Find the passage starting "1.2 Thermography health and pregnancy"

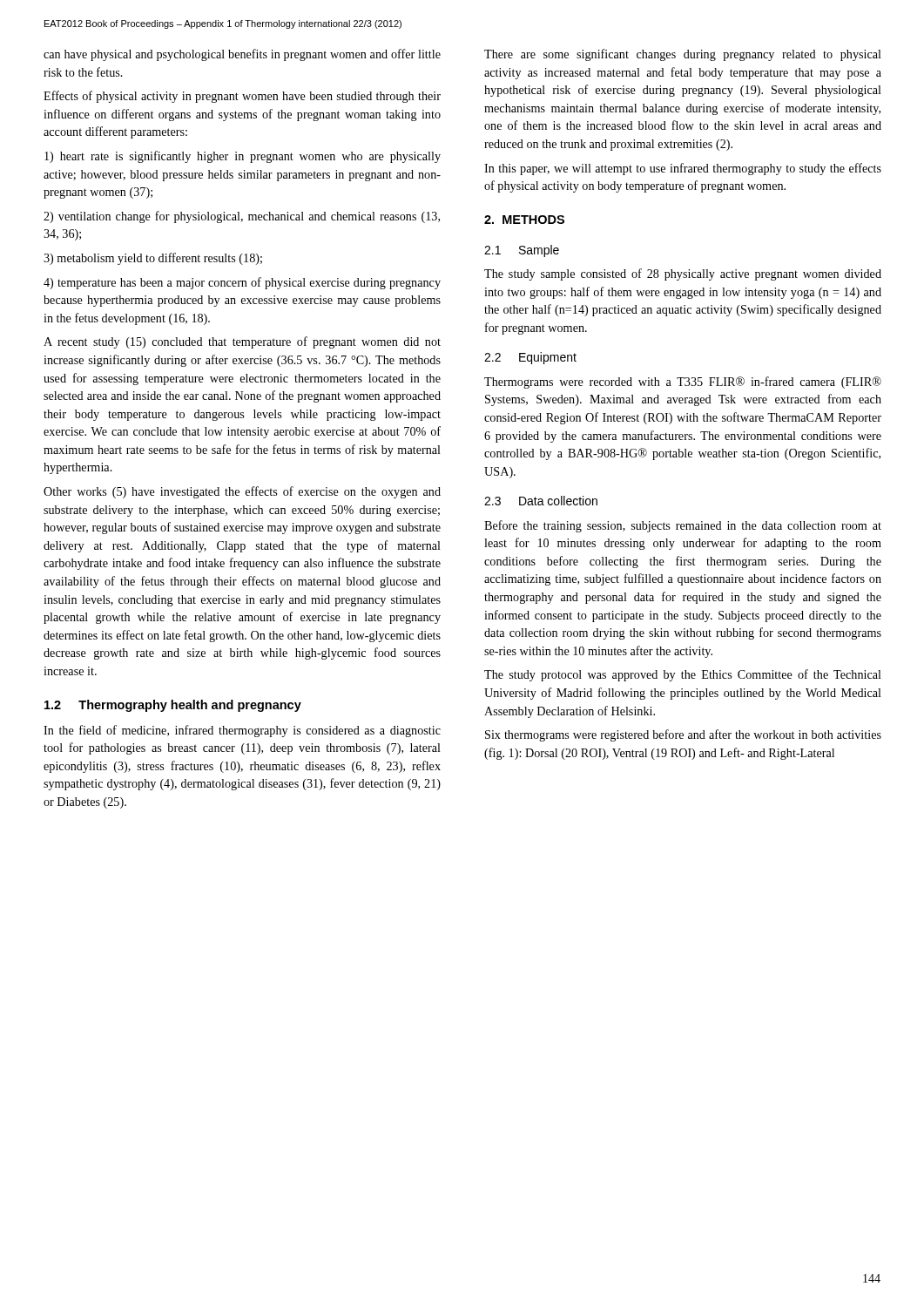tap(172, 705)
